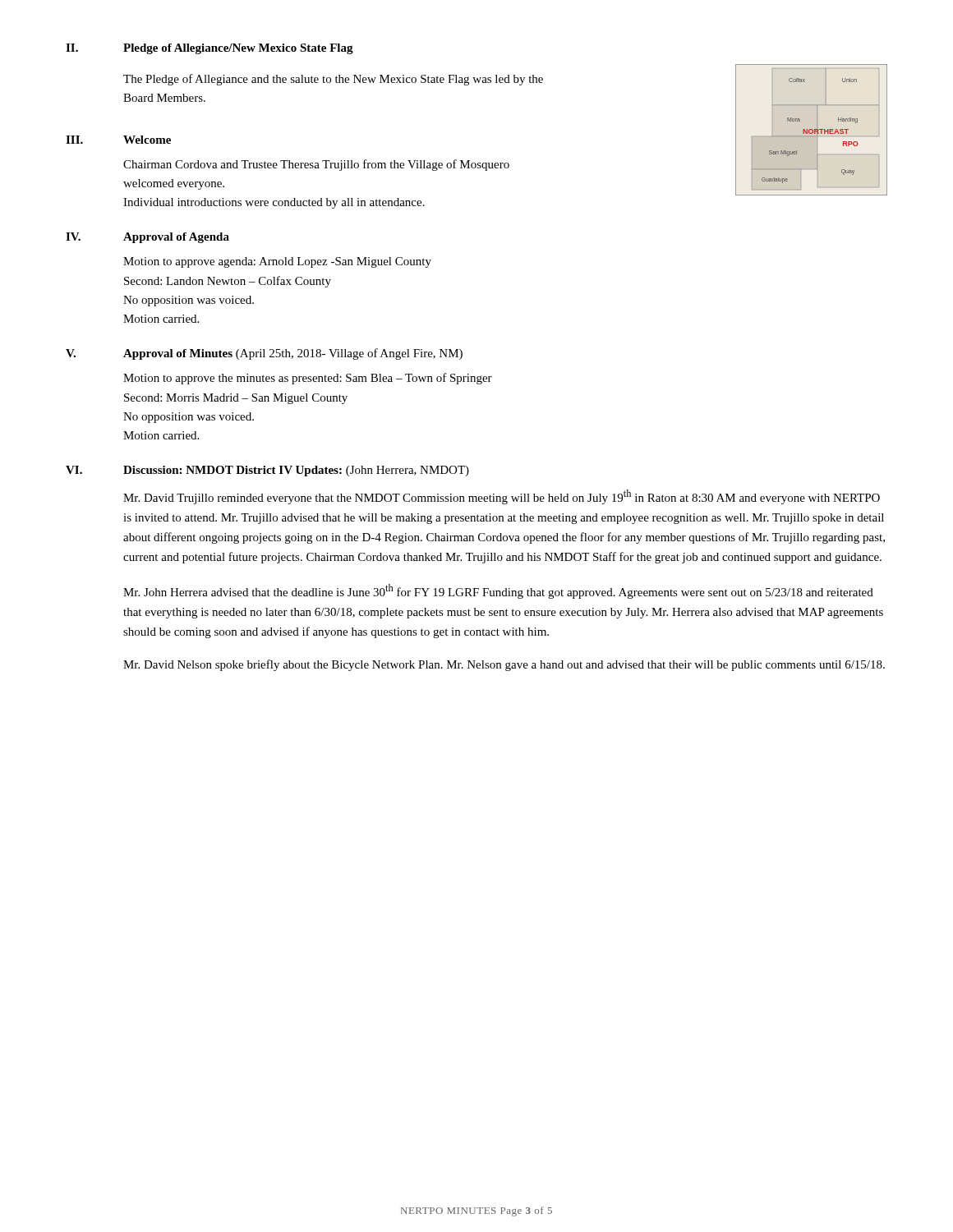The width and height of the screenshot is (953, 1232).
Task: Point to the element starting "Discussion: NMDOT District IV Updates:"
Action: (x=296, y=470)
